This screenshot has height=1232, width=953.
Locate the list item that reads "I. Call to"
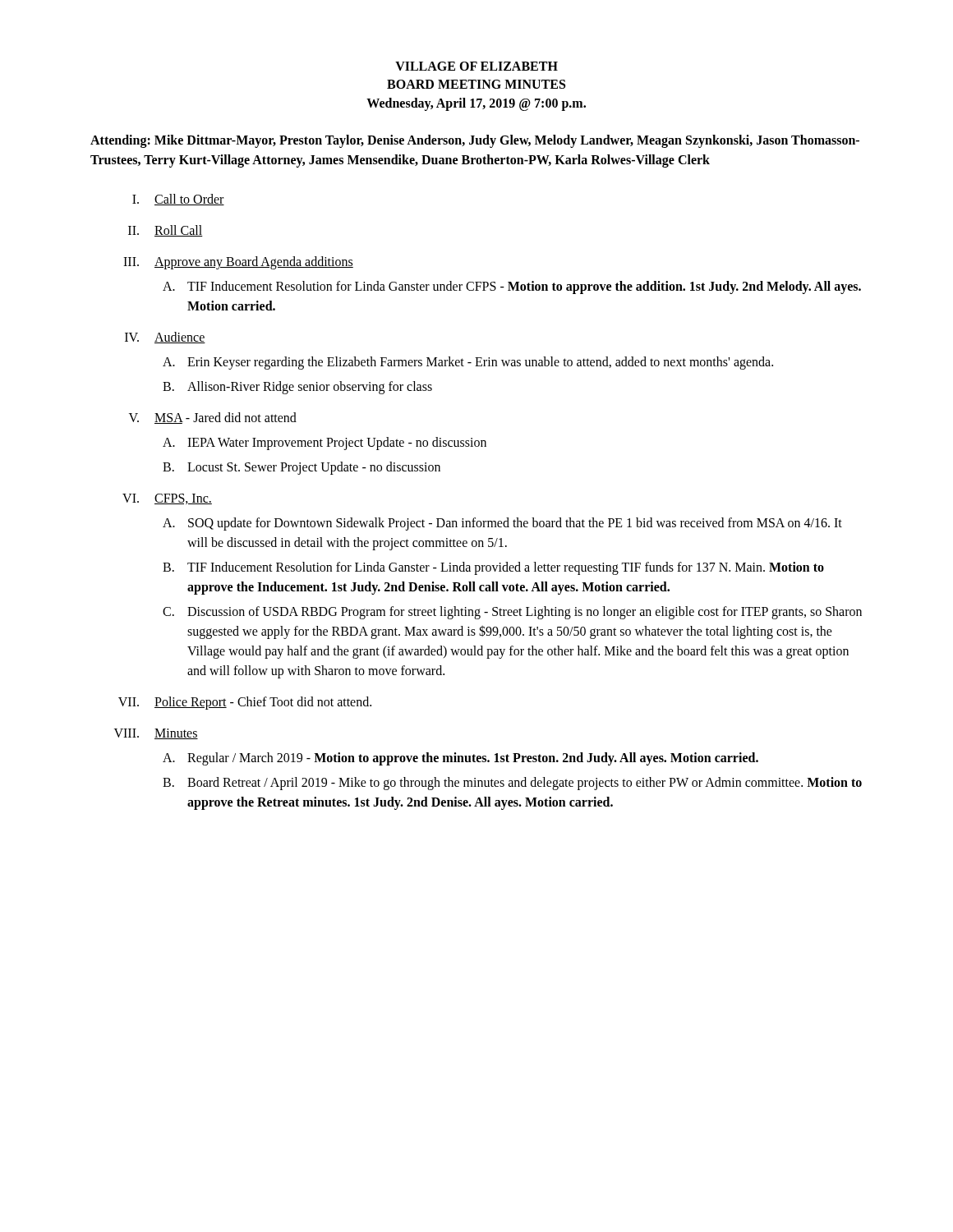[178, 200]
